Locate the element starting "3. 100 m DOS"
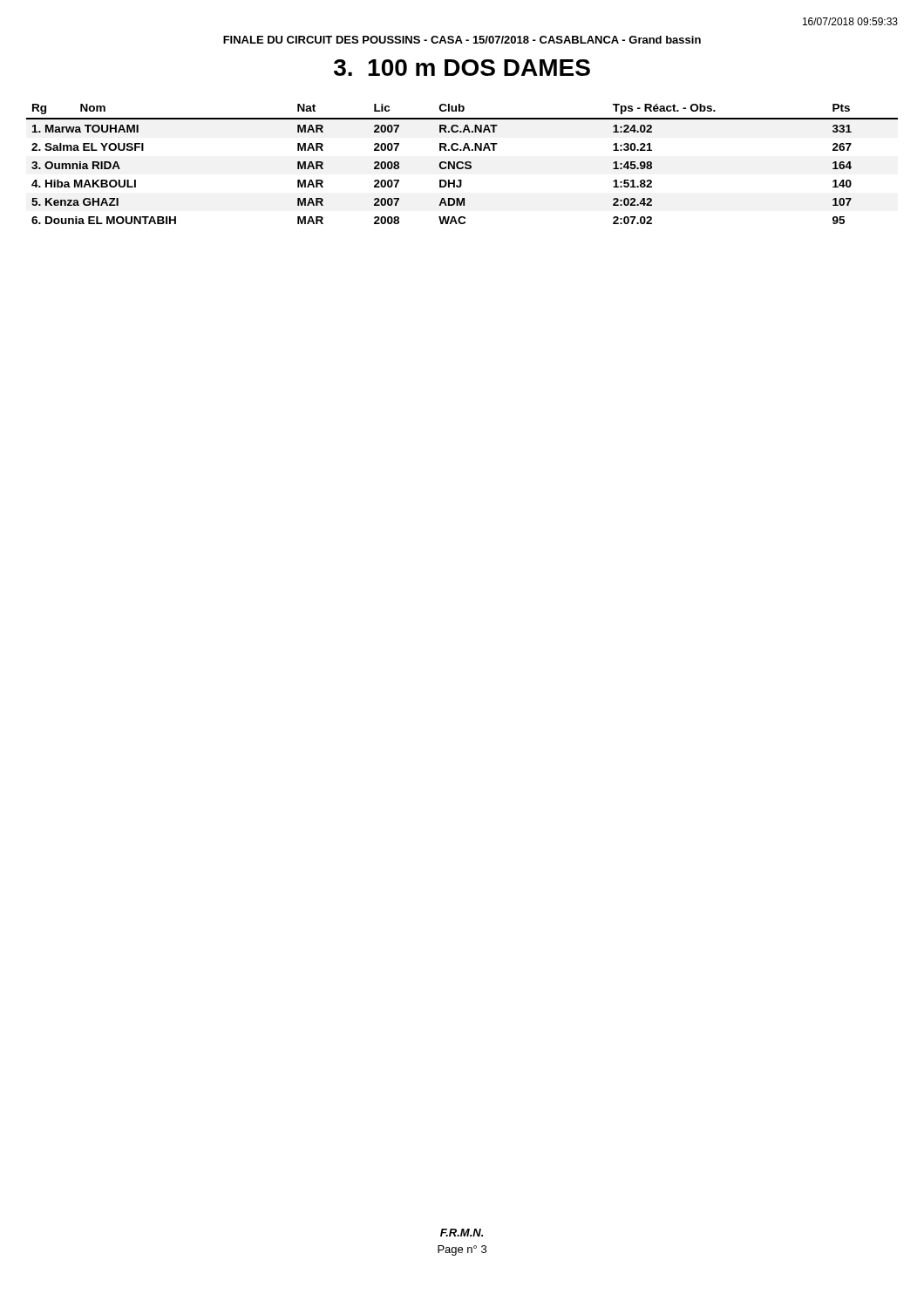This screenshot has width=924, height=1308. tap(462, 68)
